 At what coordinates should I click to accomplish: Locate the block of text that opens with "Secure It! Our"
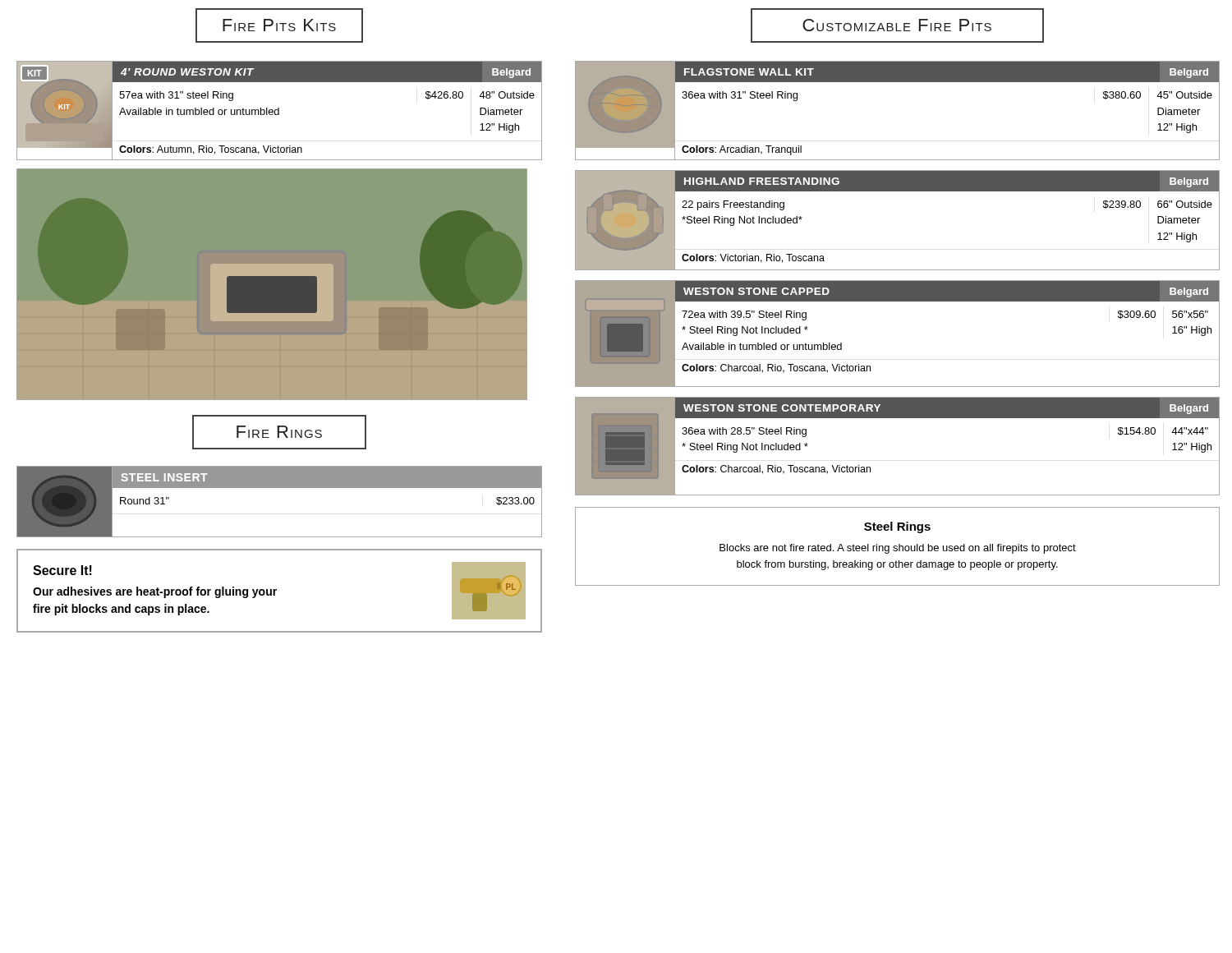click(x=279, y=590)
